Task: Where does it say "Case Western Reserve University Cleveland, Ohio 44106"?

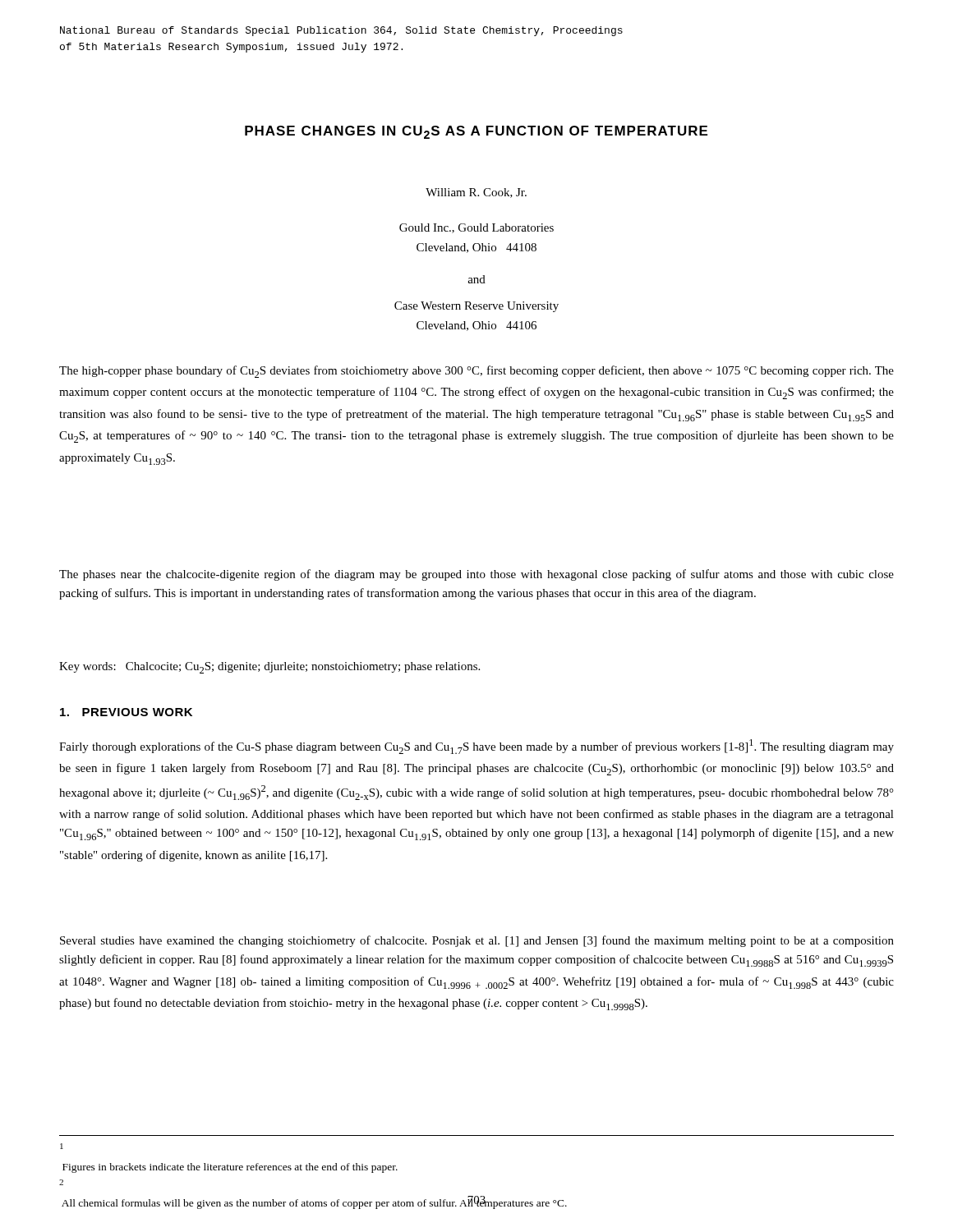Action: point(476,315)
